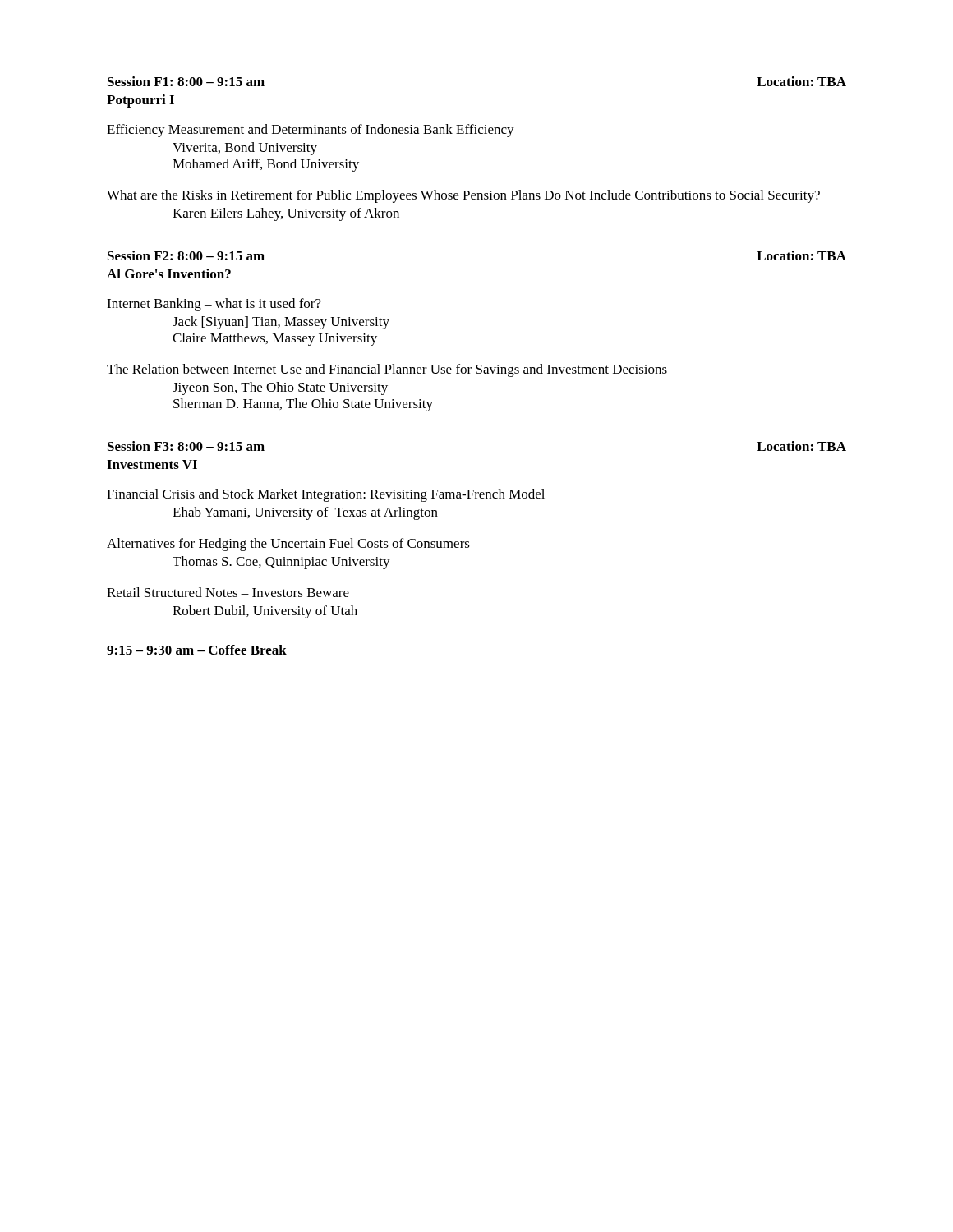Viewport: 953px width, 1232px height.
Task: Select the text block that says "Efficiency Measurement and Determinants of Indonesia Bank"
Action: pos(311,131)
